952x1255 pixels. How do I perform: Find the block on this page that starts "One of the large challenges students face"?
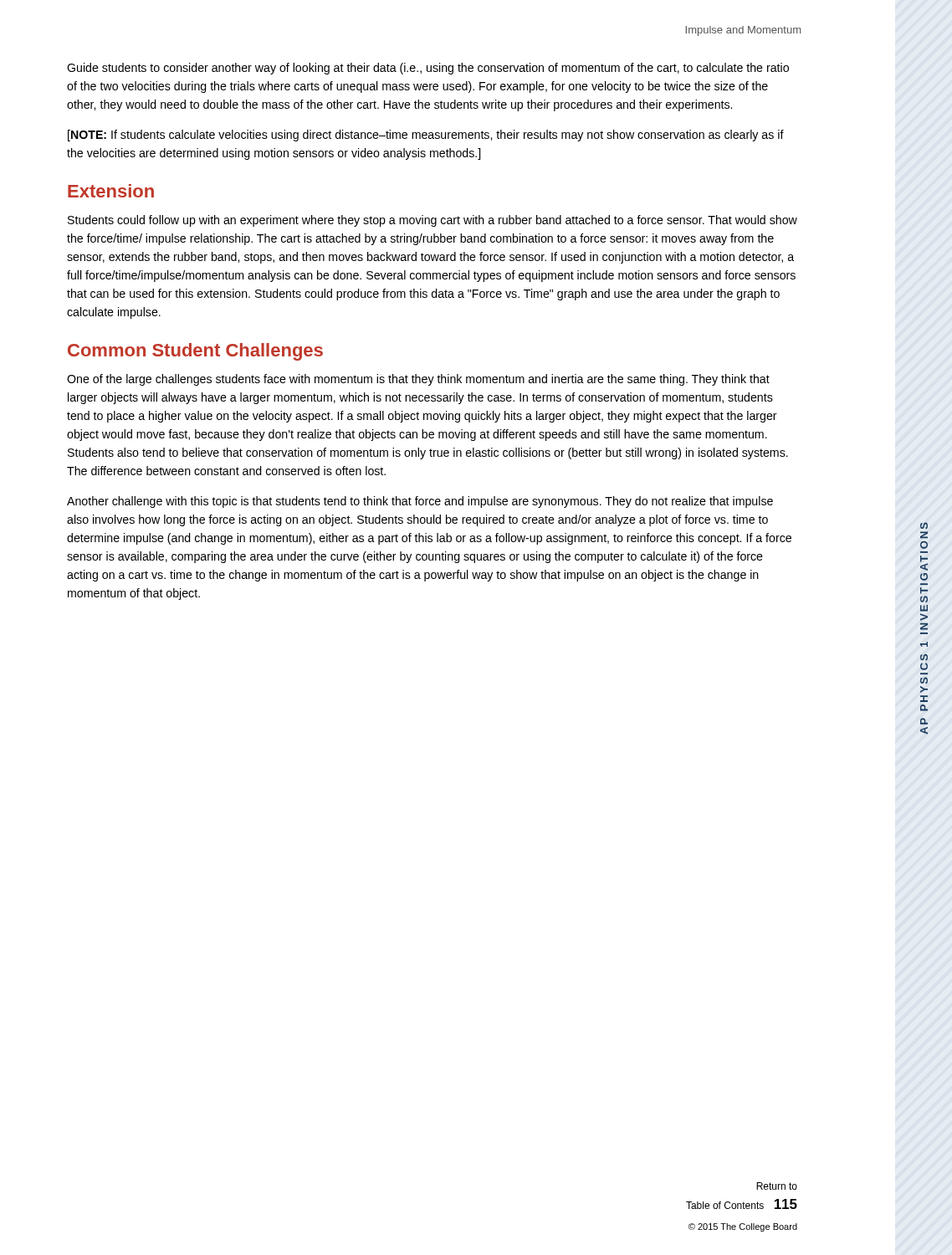pos(428,425)
